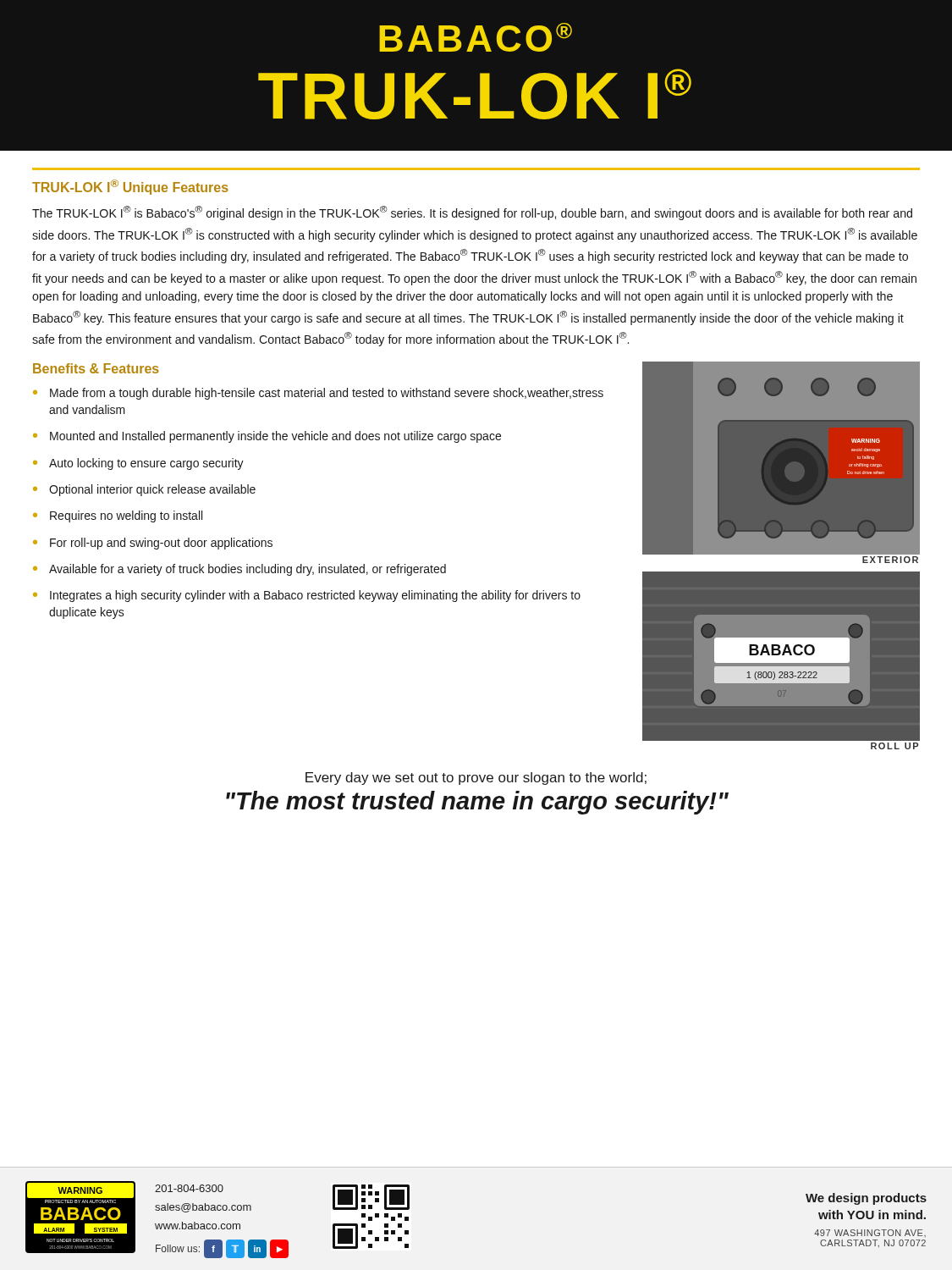Viewport: 952px width, 1270px height.
Task: Locate the text starting "TRUK-LOK I® Unique Features"
Action: [x=130, y=186]
